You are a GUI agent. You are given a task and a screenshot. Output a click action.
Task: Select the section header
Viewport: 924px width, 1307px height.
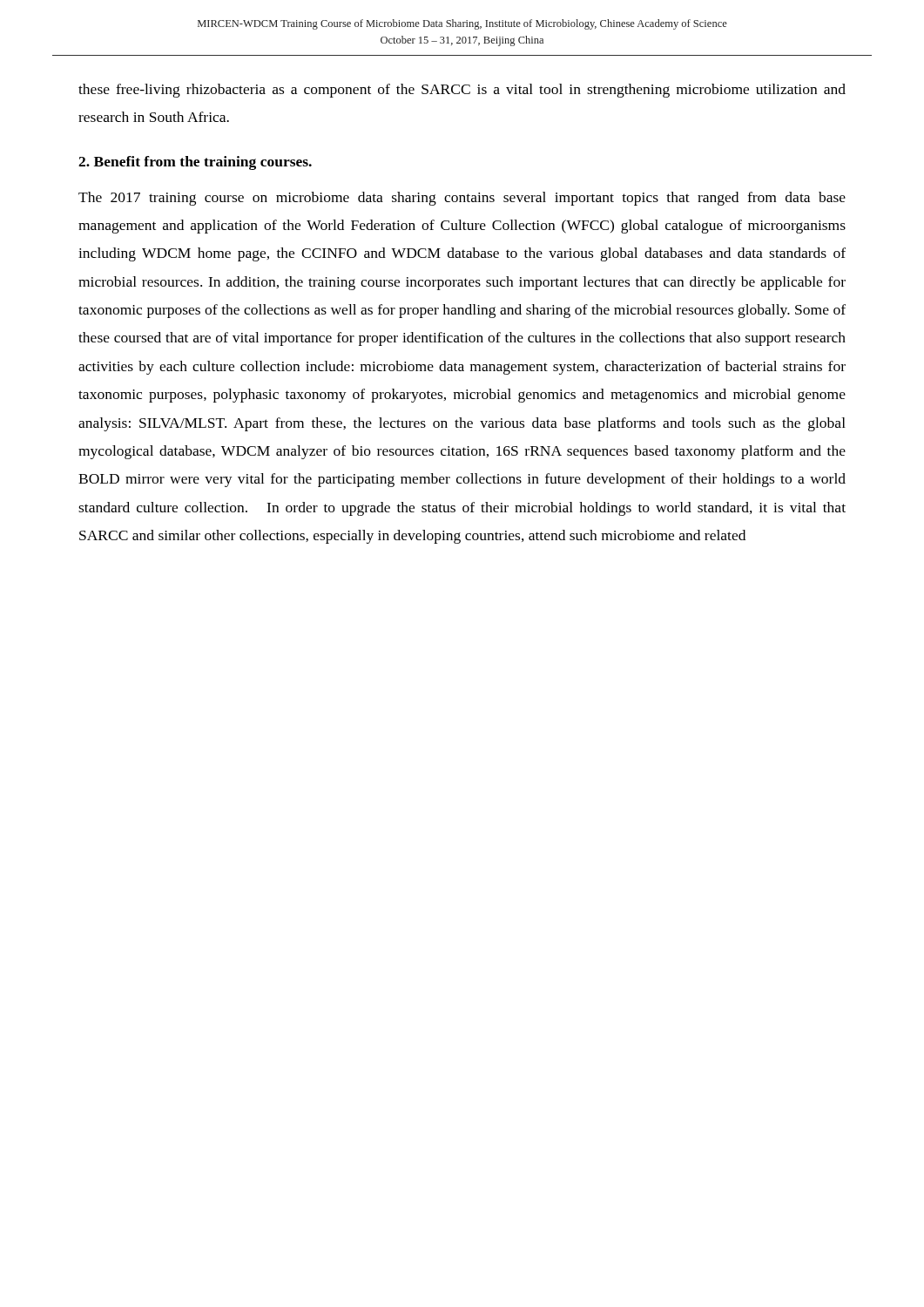195,161
